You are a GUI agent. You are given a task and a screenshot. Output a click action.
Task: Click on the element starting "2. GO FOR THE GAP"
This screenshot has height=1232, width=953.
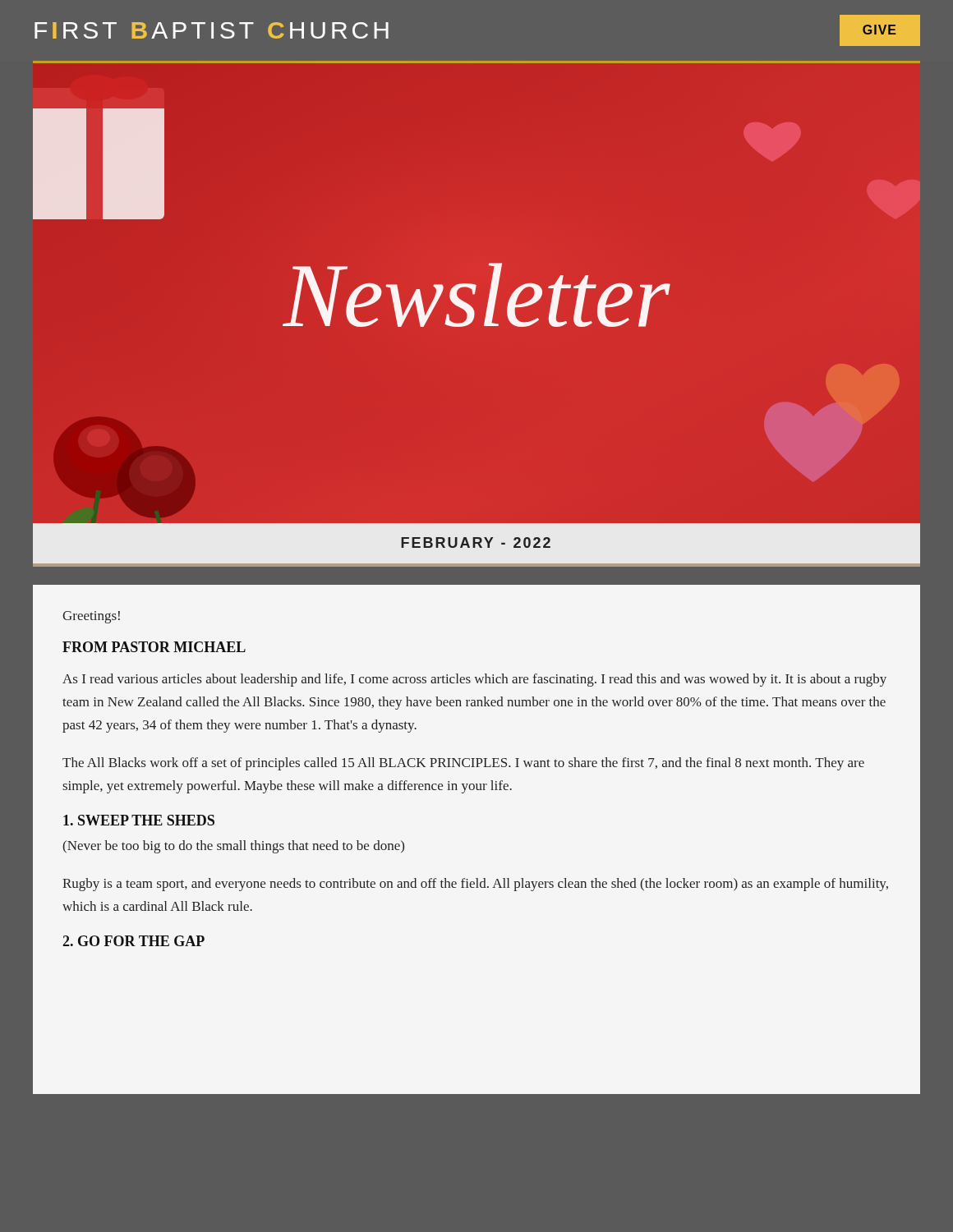pos(134,942)
